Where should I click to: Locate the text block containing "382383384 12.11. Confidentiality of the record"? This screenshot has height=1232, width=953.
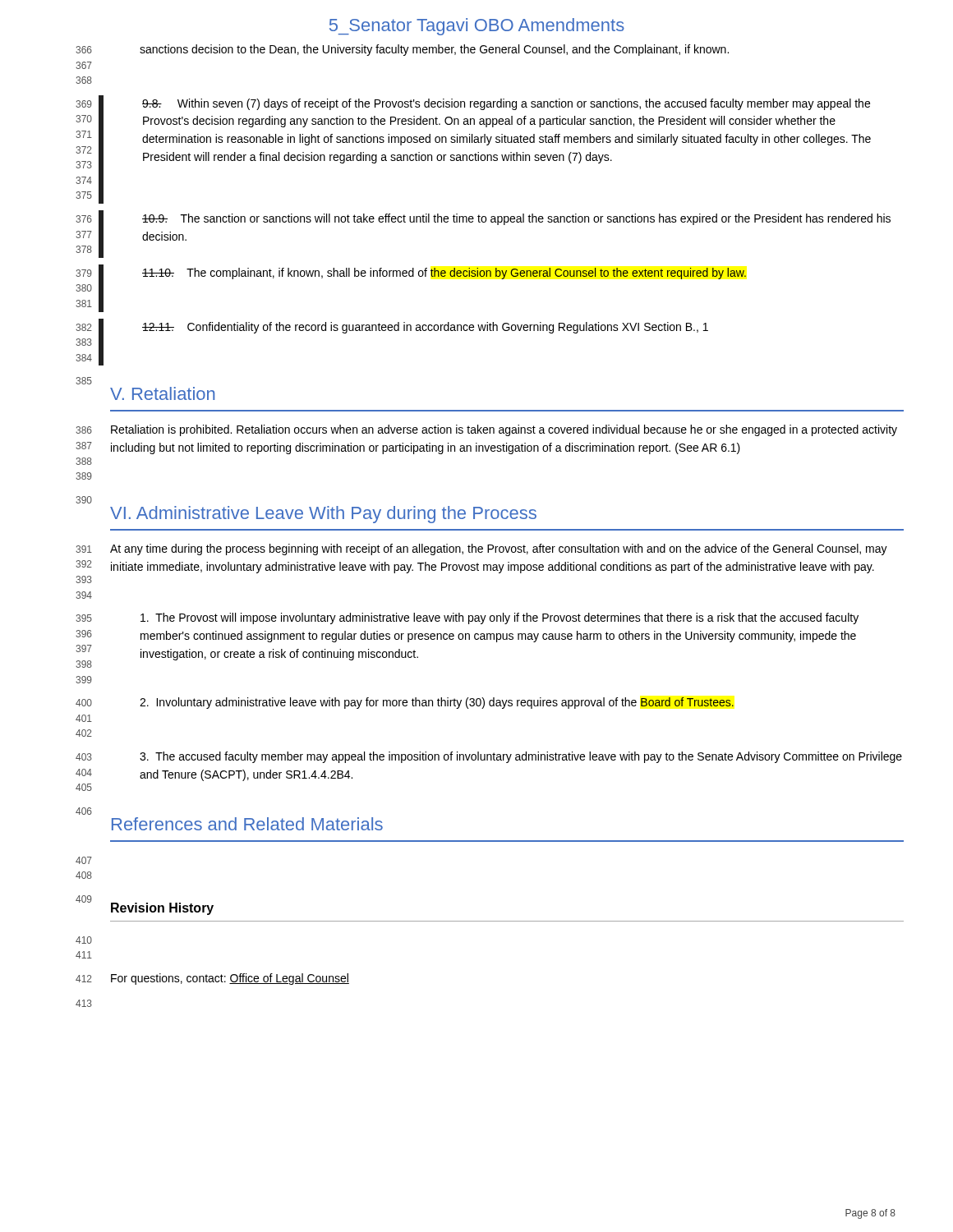tap(476, 342)
